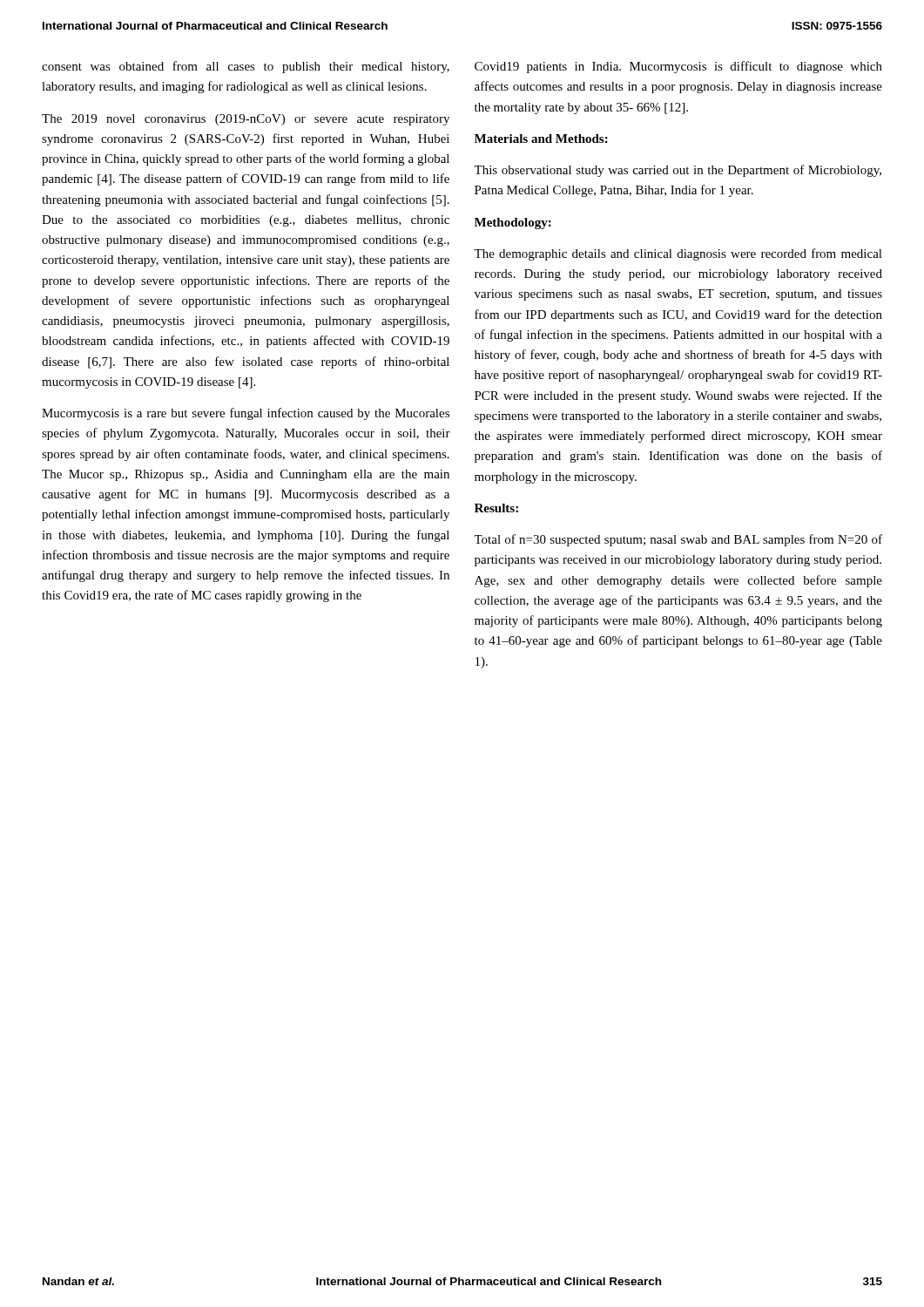Click on the text starting "Materials and Methods:"

click(x=541, y=139)
